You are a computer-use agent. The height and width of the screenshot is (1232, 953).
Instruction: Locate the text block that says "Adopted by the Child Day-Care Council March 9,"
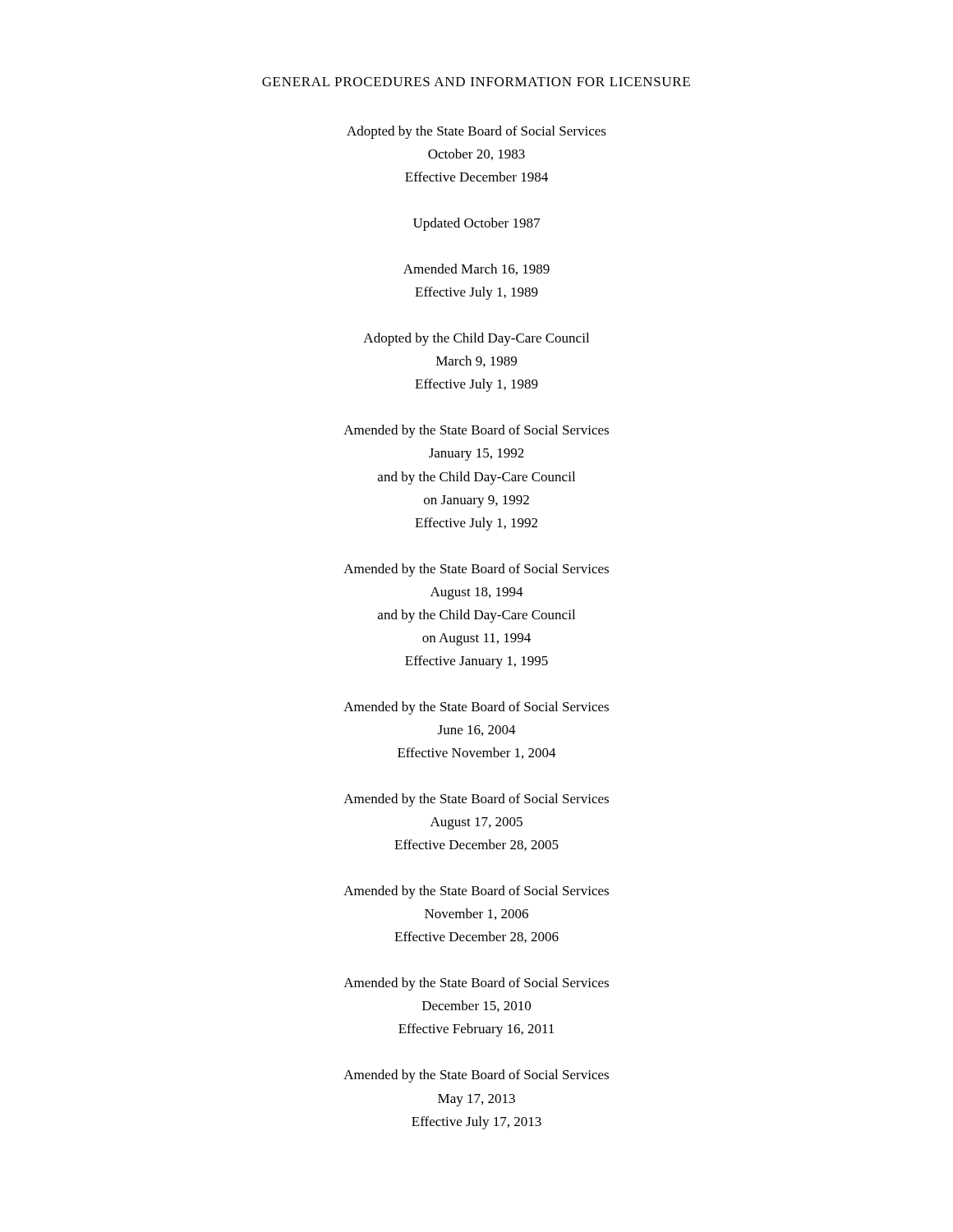coord(476,361)
